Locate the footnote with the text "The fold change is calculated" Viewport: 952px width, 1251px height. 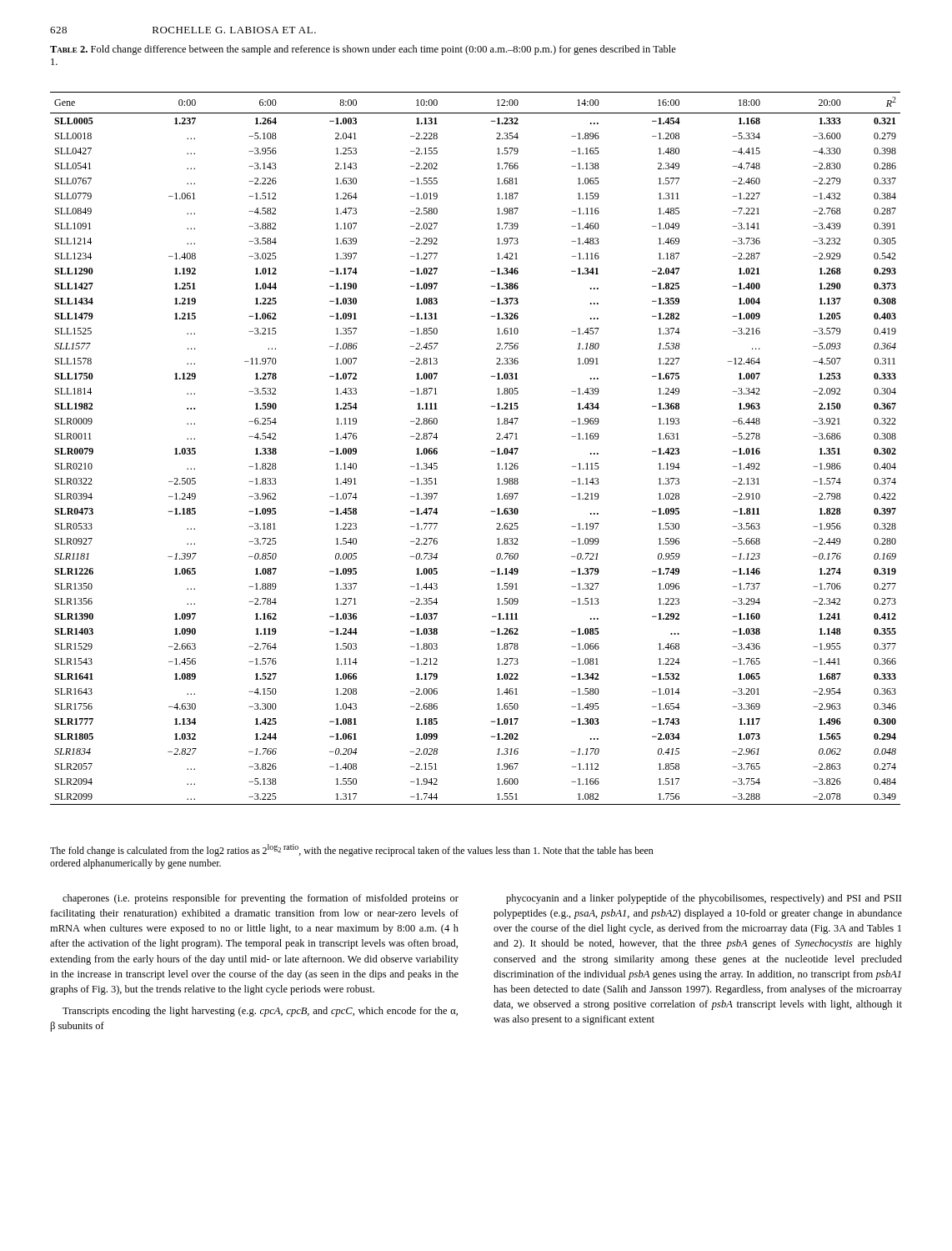coord(352,856)
